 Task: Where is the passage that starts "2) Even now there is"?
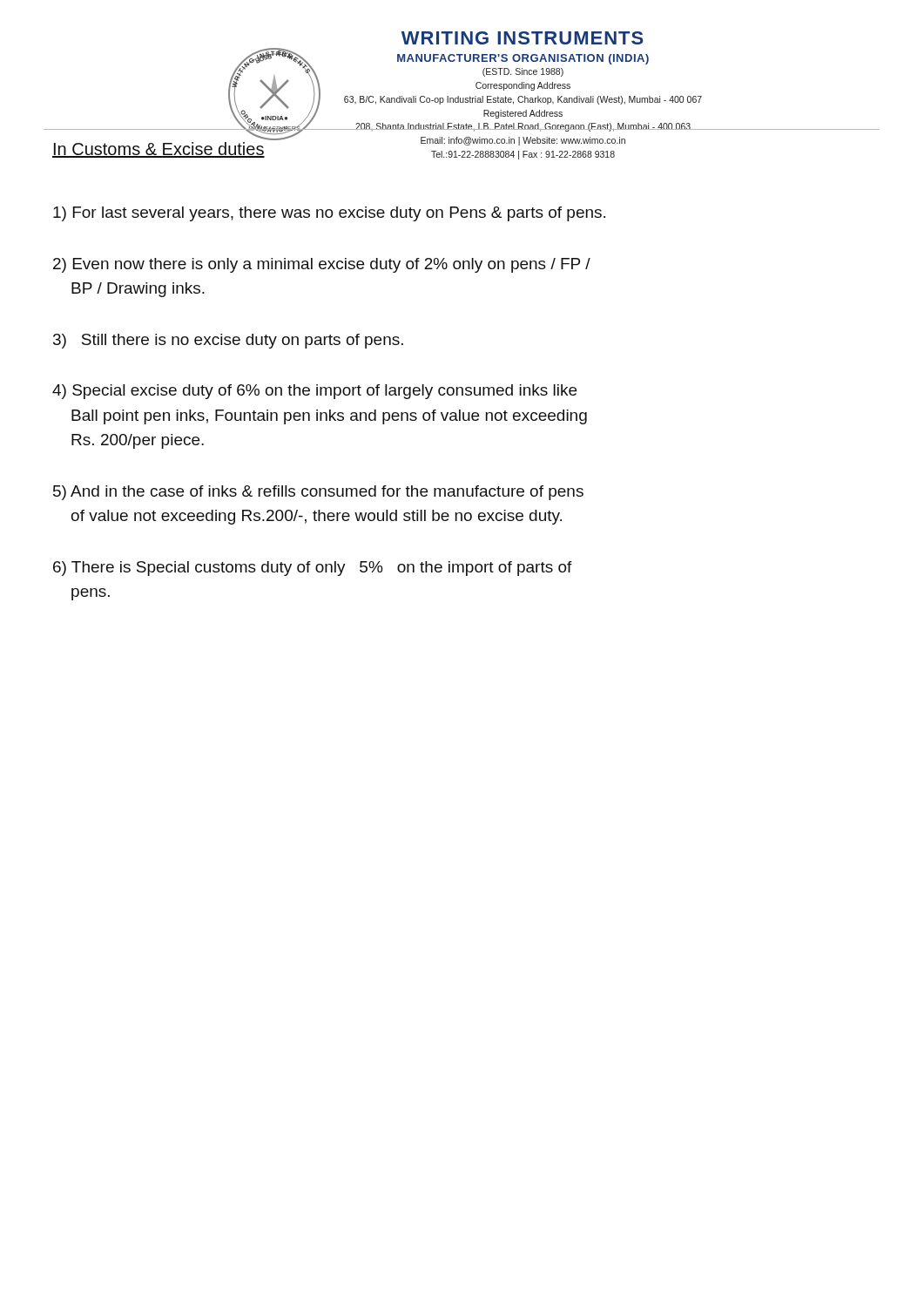point(321,276)
